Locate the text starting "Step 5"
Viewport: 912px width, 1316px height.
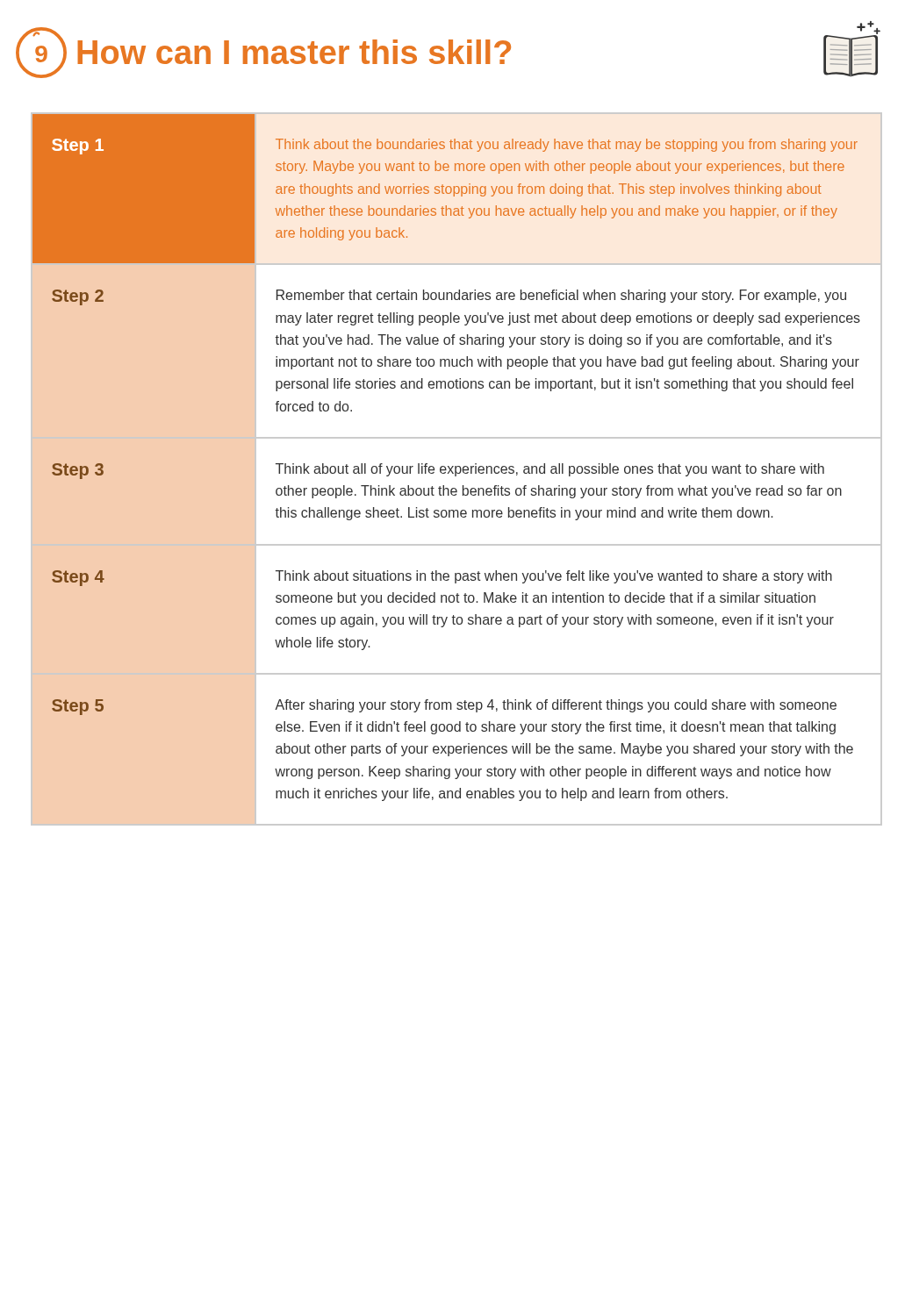coord(78,705)
